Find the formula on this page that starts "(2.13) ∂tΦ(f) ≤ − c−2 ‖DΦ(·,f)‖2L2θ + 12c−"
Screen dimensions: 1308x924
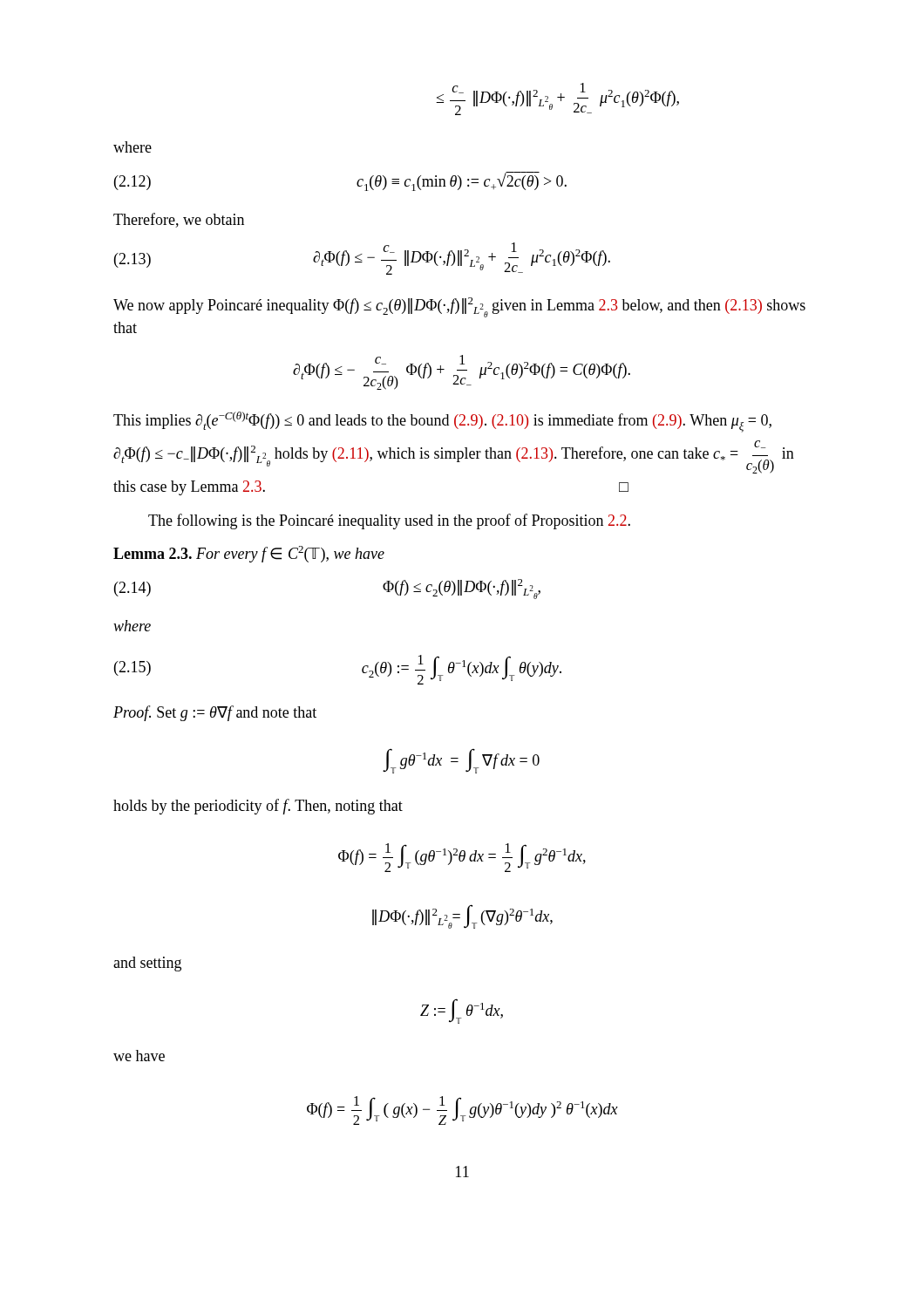coord(431,259)
